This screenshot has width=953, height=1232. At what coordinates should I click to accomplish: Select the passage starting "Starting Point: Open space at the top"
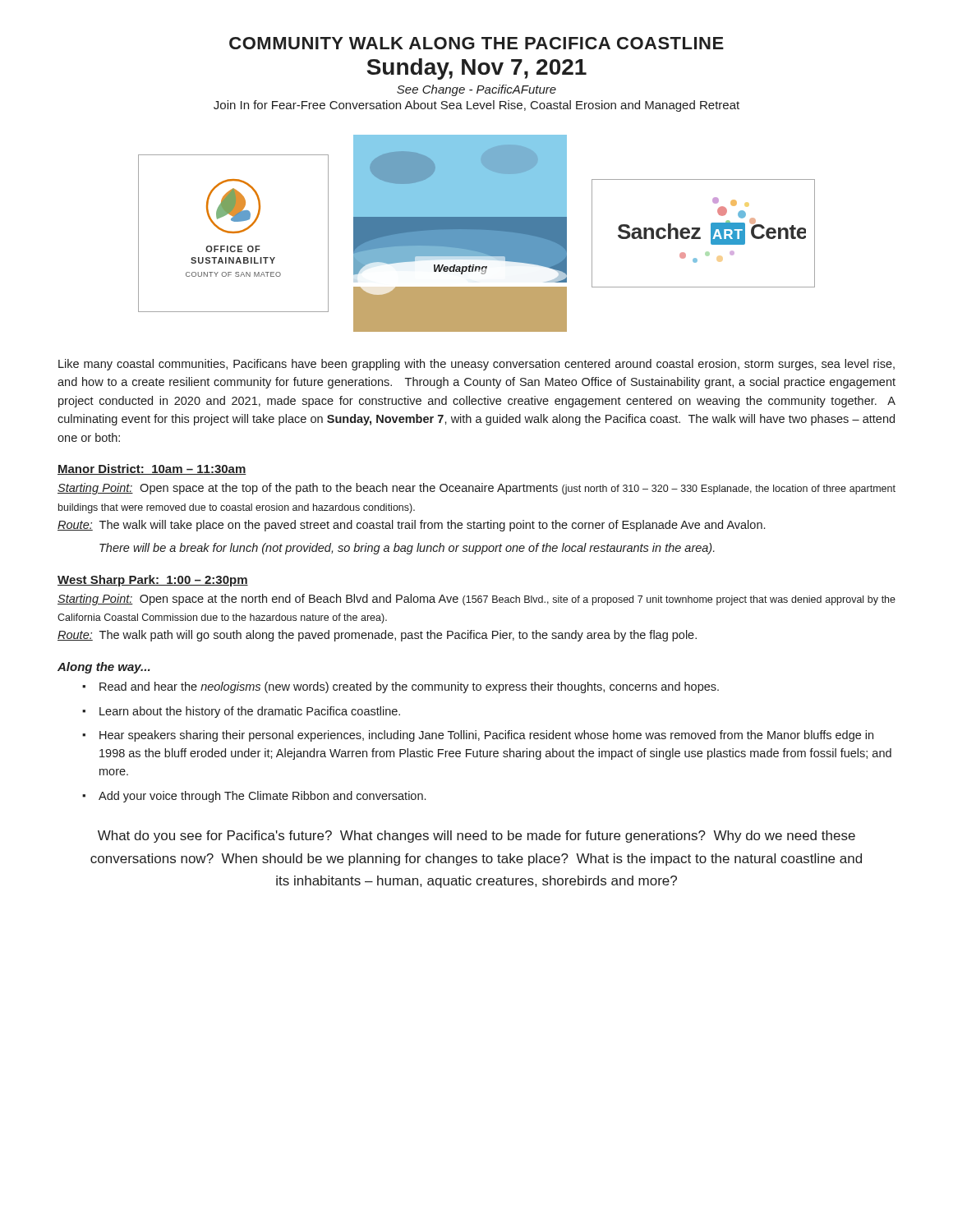pyautogui.click(x=476, y=489)
